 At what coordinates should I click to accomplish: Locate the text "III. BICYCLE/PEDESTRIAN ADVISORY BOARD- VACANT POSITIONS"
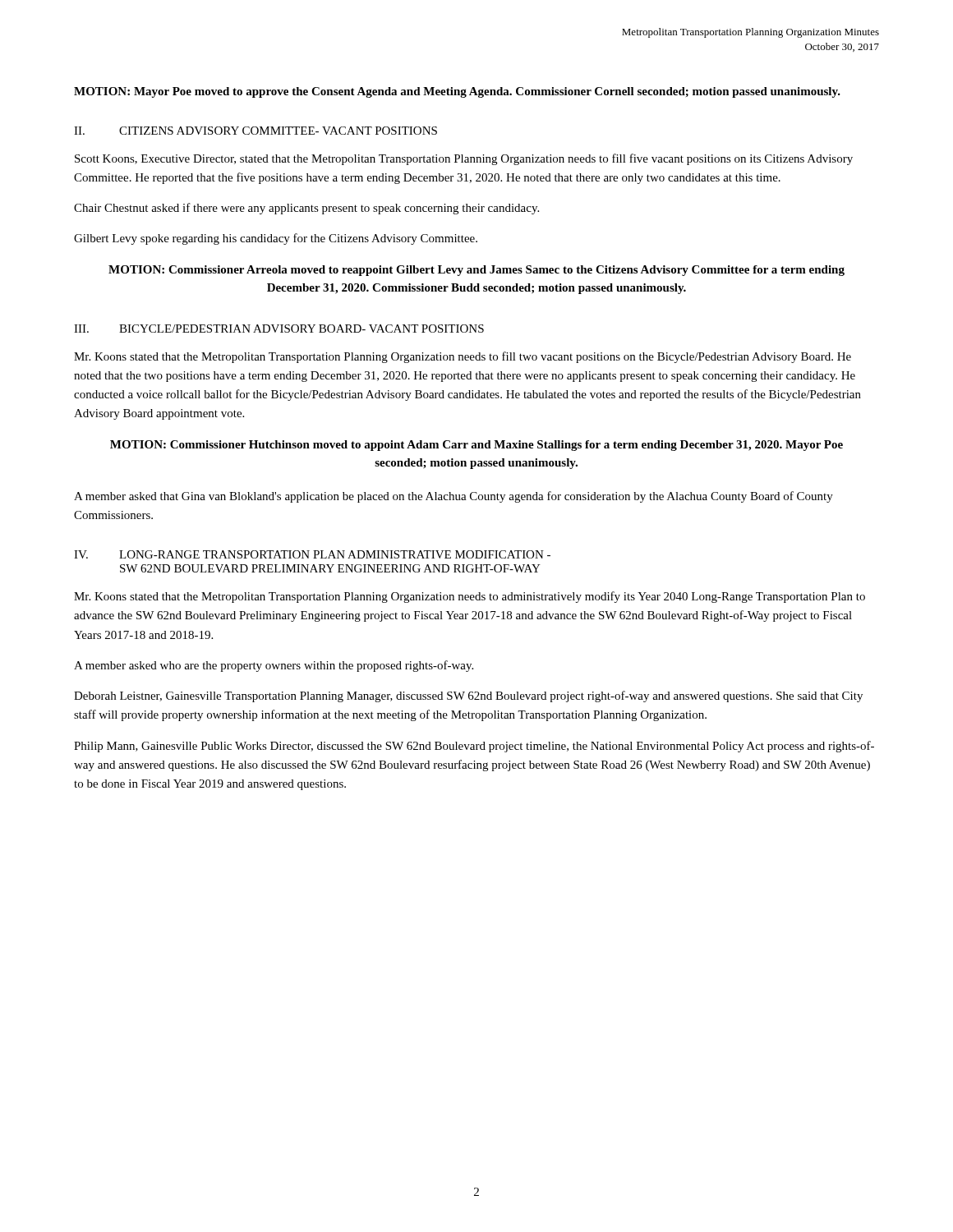tap(279, 329)
